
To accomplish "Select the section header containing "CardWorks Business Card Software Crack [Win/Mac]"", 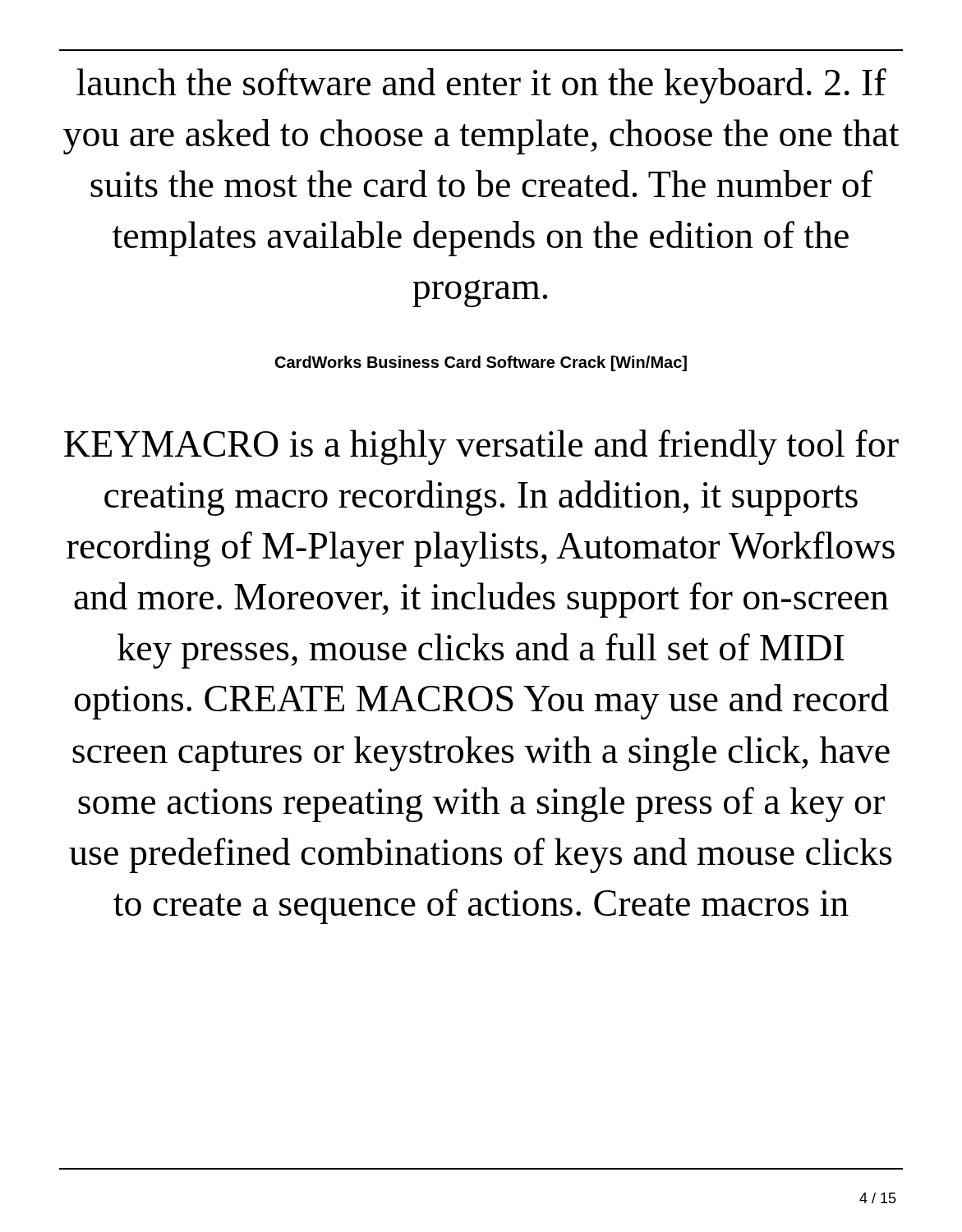I will (481, 362).
